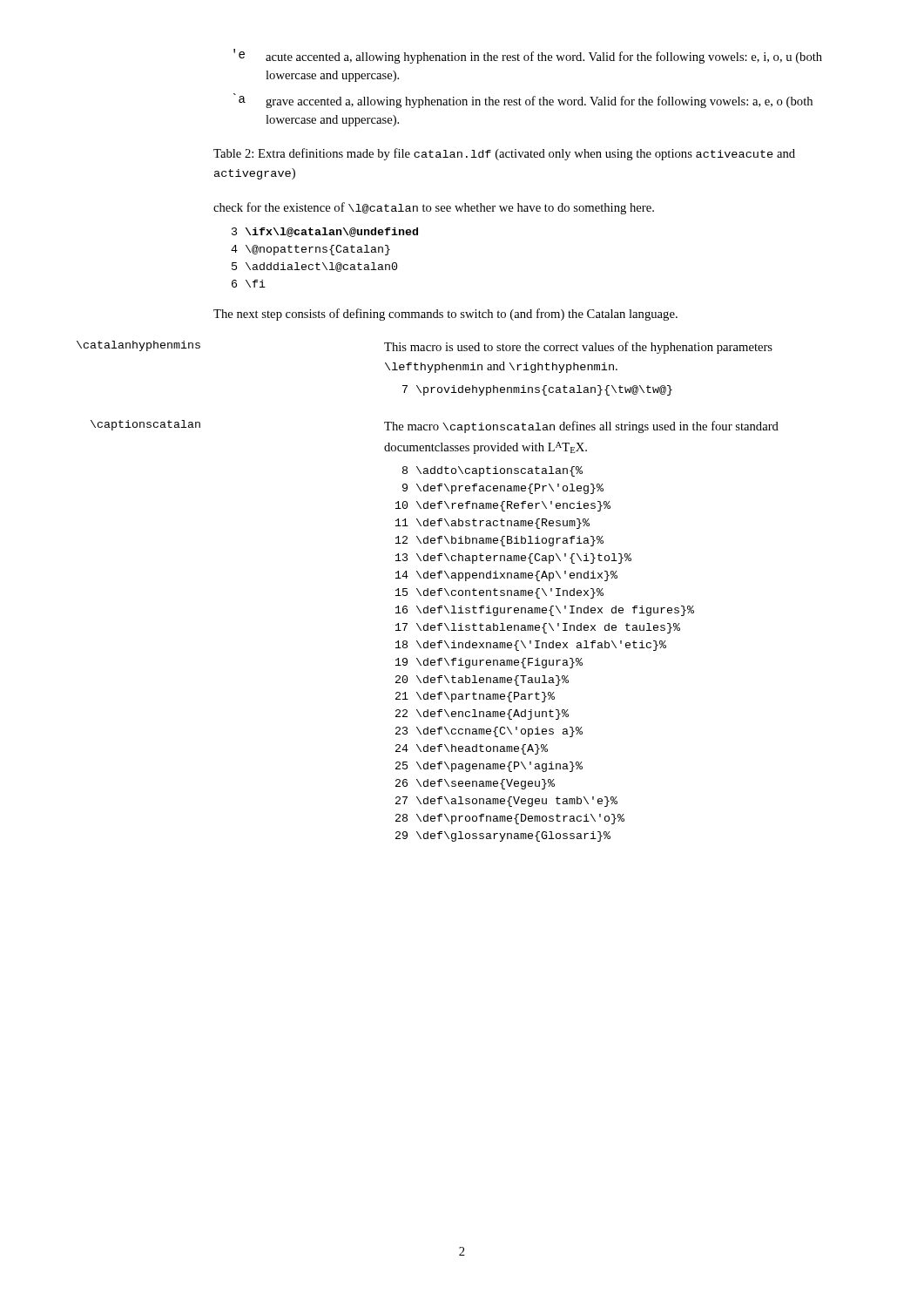
Task: Select the block starting "The macro \captionscatalan defines all"
Action: 581,437
